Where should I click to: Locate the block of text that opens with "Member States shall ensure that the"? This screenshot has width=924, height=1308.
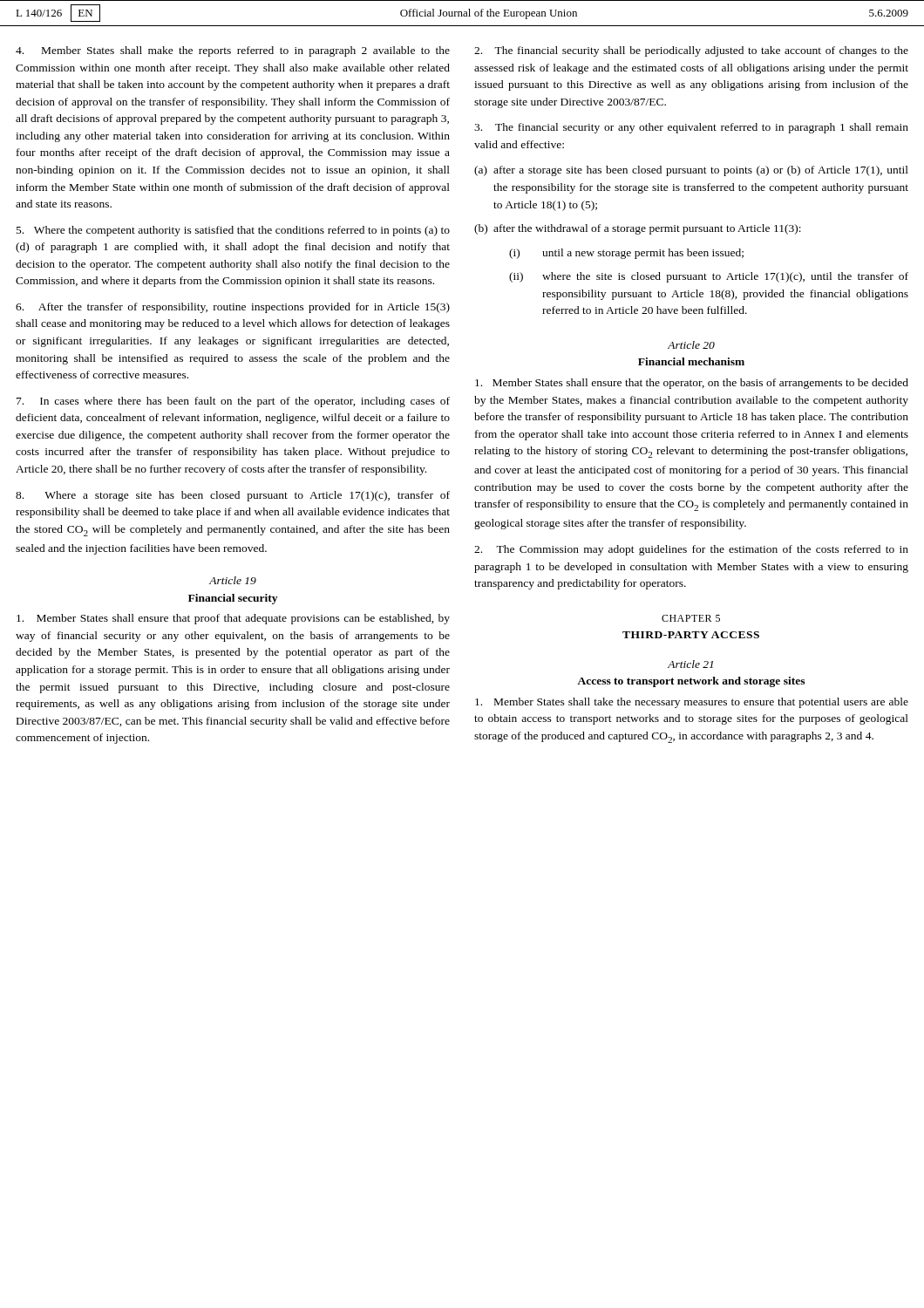tap(691, 453)
